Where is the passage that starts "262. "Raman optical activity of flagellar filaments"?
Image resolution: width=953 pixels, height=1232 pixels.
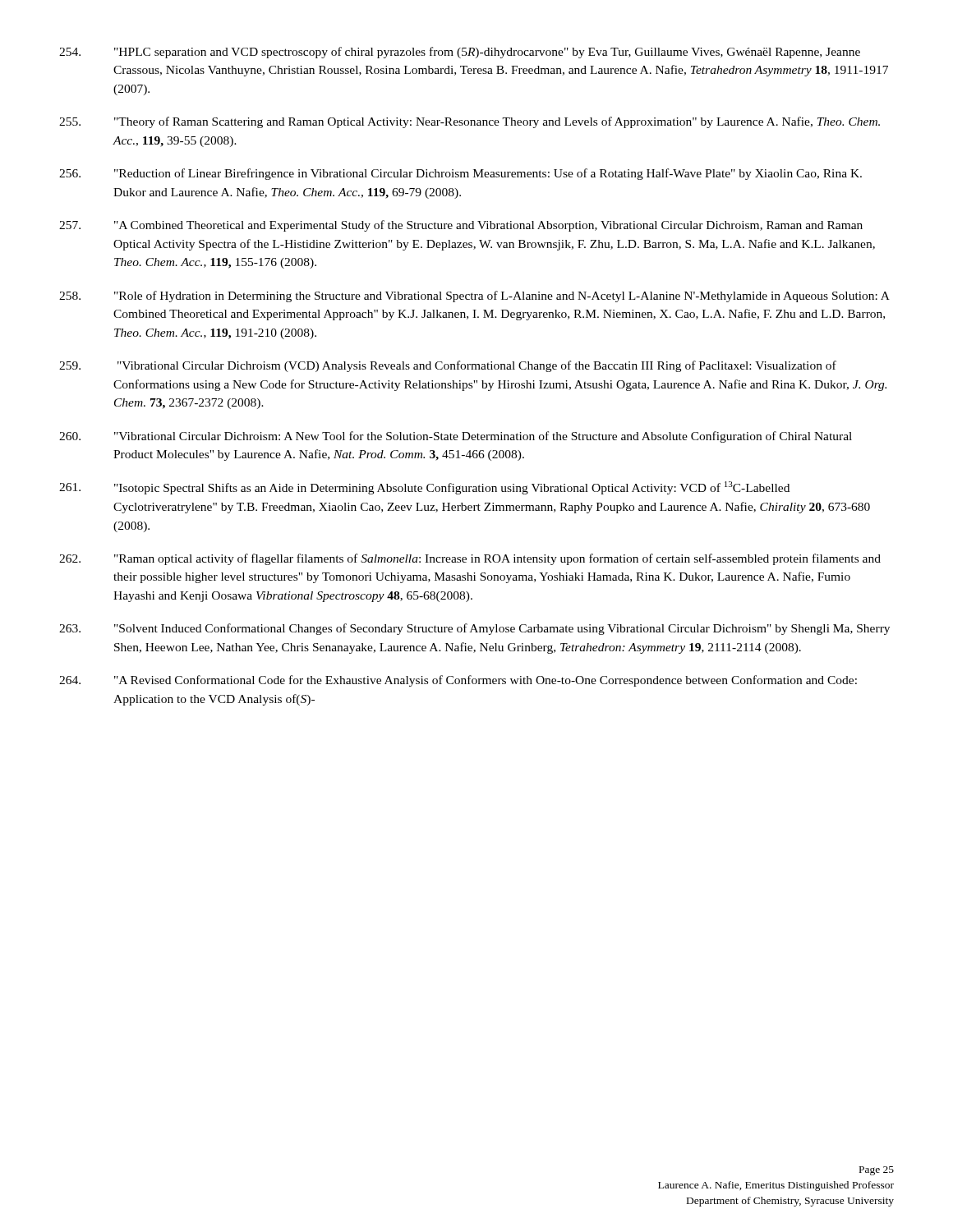(x=476, y=577)
